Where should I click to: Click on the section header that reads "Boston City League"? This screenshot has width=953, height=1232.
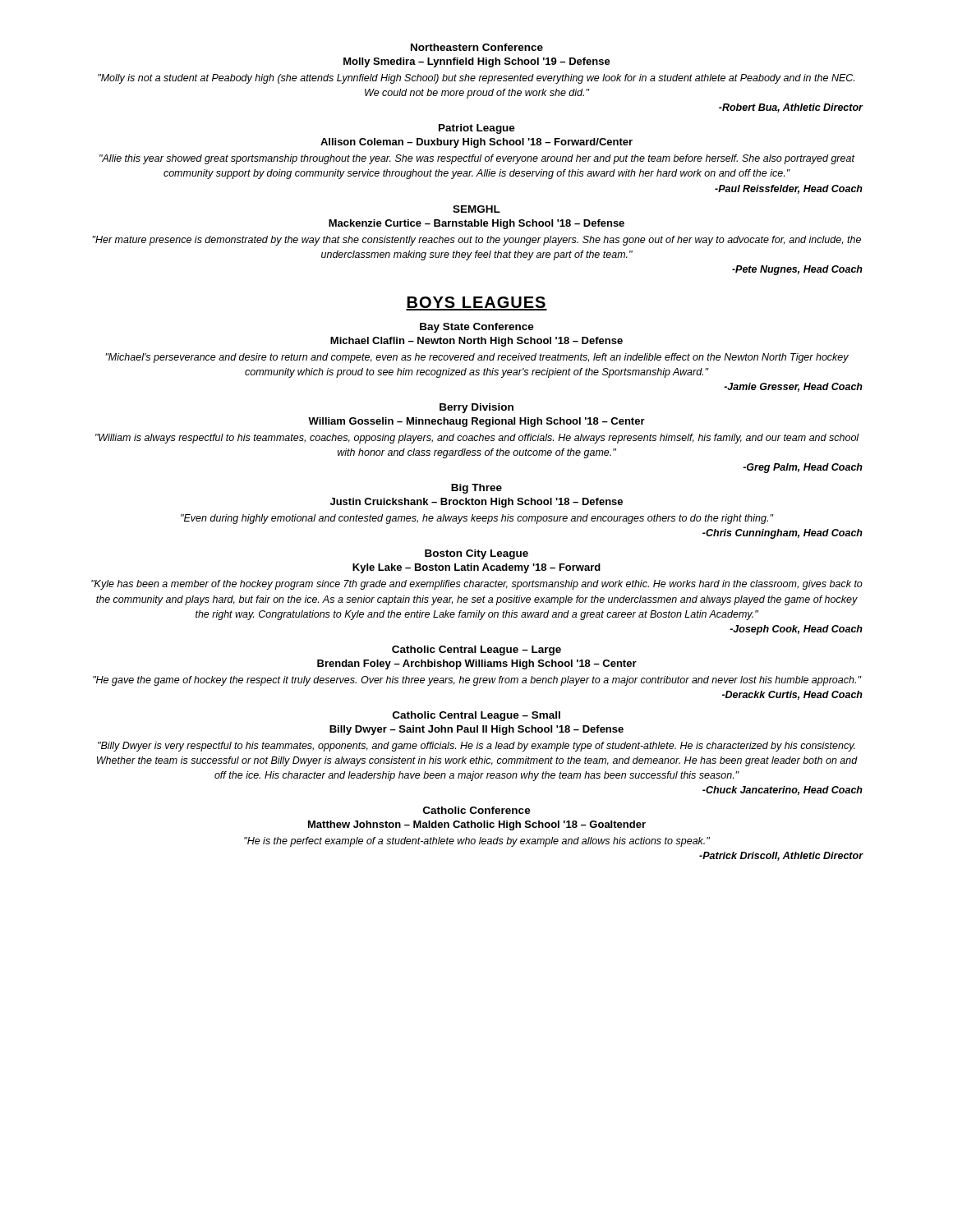(x=476, y=553)
